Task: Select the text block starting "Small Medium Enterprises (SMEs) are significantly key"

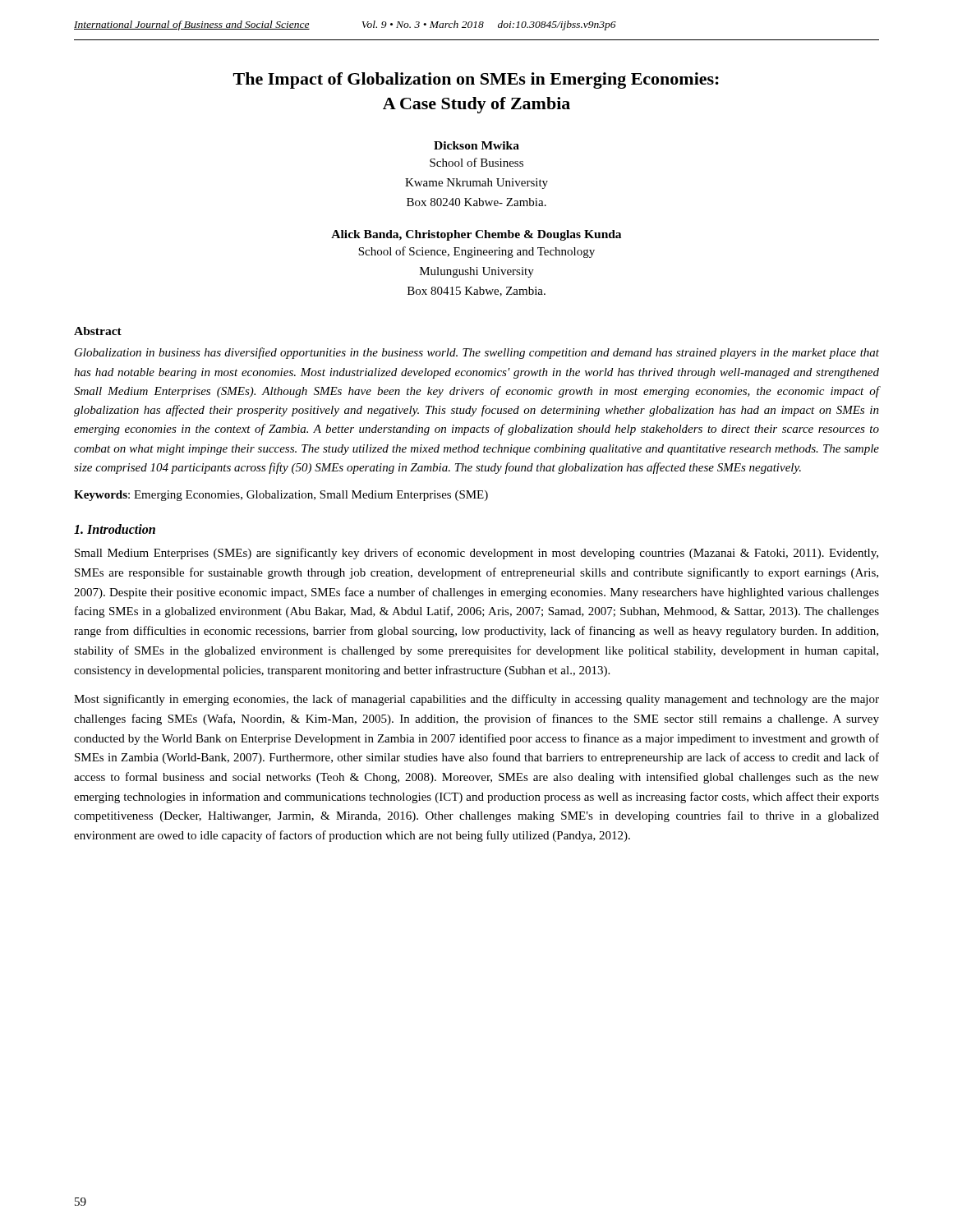Action: tap(476, 611)
